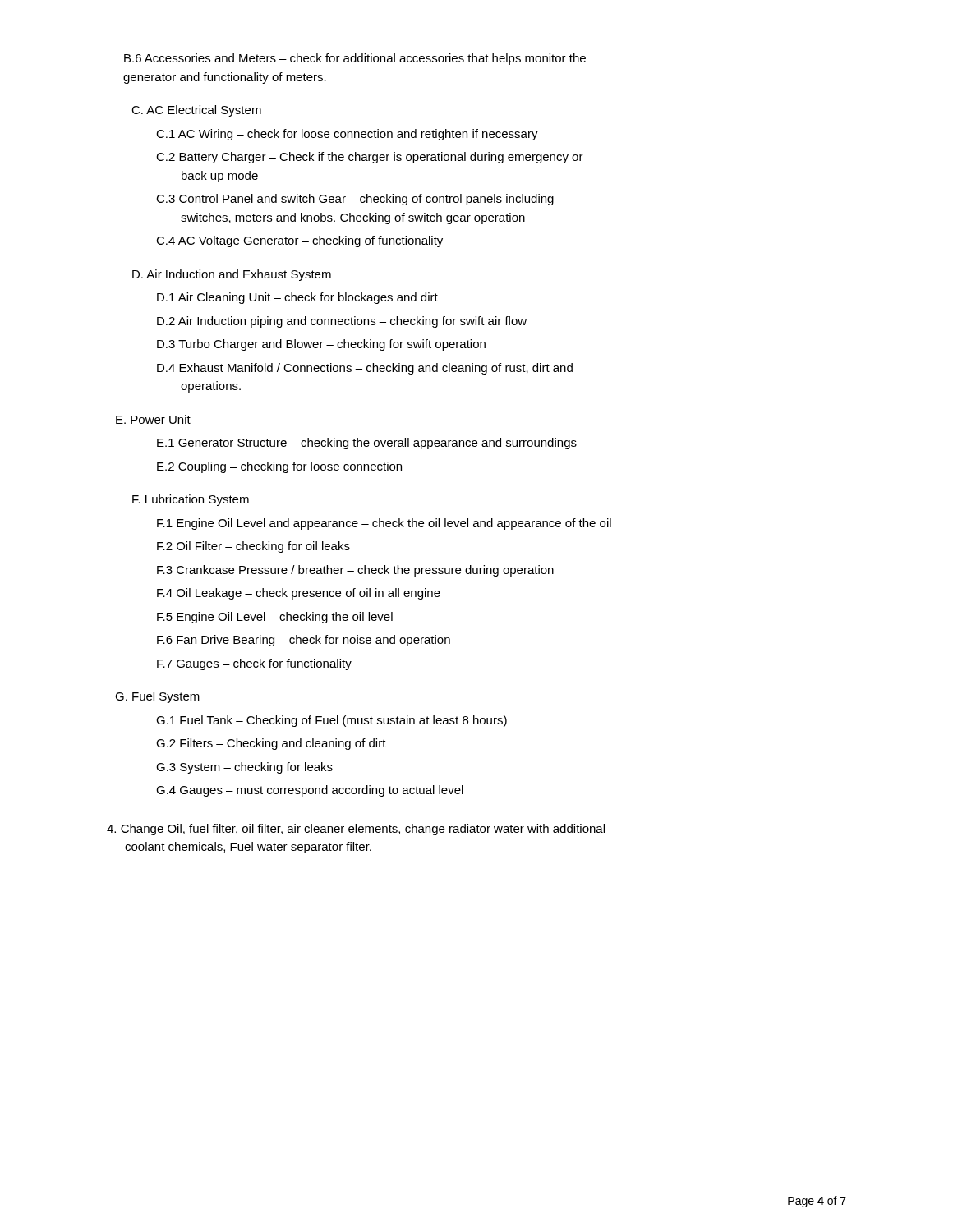
Task: Where is the passage that starts "C.2 Battery Charger – Check if"?
Action: 369,166
